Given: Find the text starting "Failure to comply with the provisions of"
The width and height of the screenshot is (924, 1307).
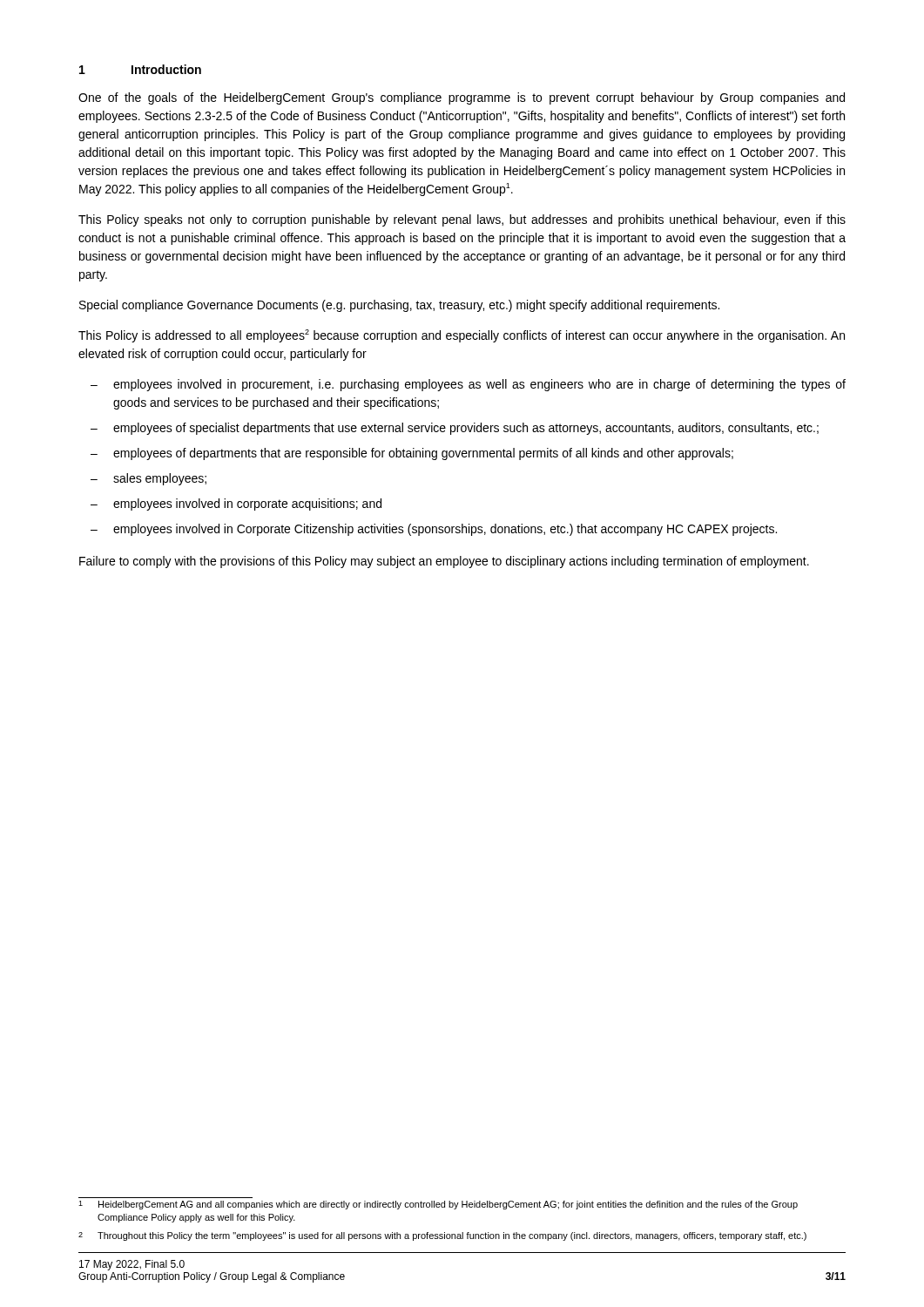Looking at the screenshot, I should pos(462,562).
